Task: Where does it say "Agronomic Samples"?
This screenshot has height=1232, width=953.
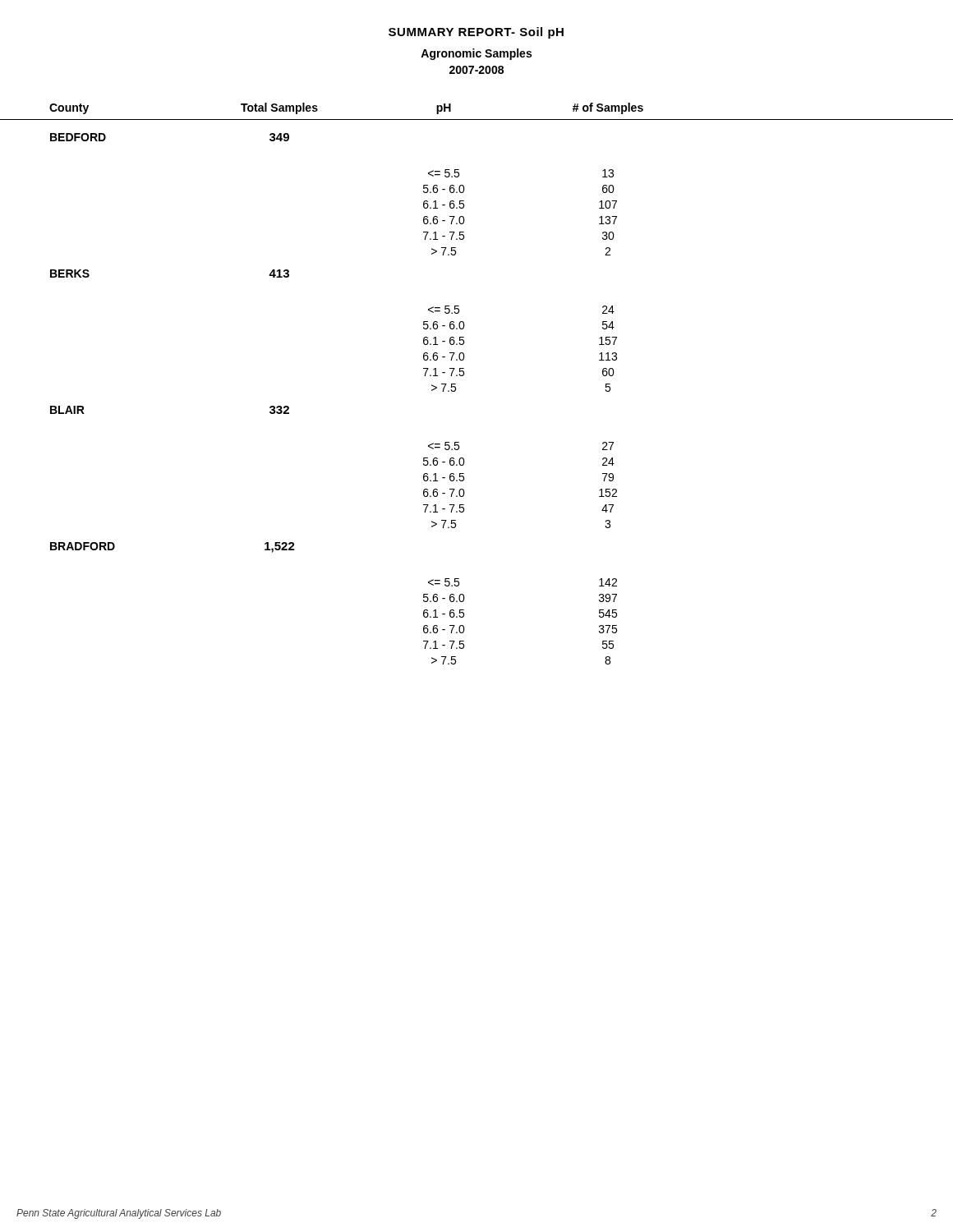Action: [476, 53]
